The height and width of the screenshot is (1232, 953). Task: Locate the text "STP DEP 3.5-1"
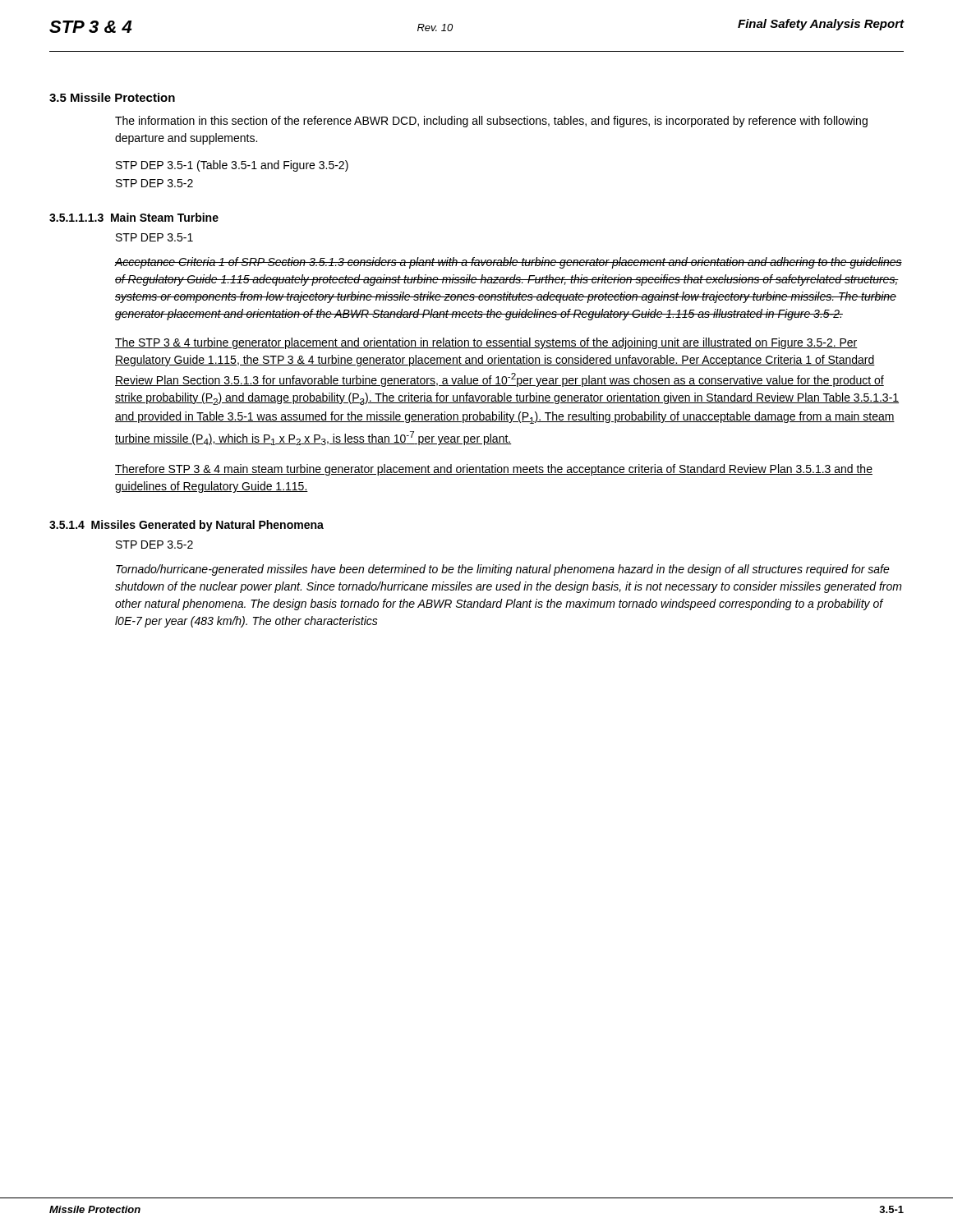pos(154,237)
